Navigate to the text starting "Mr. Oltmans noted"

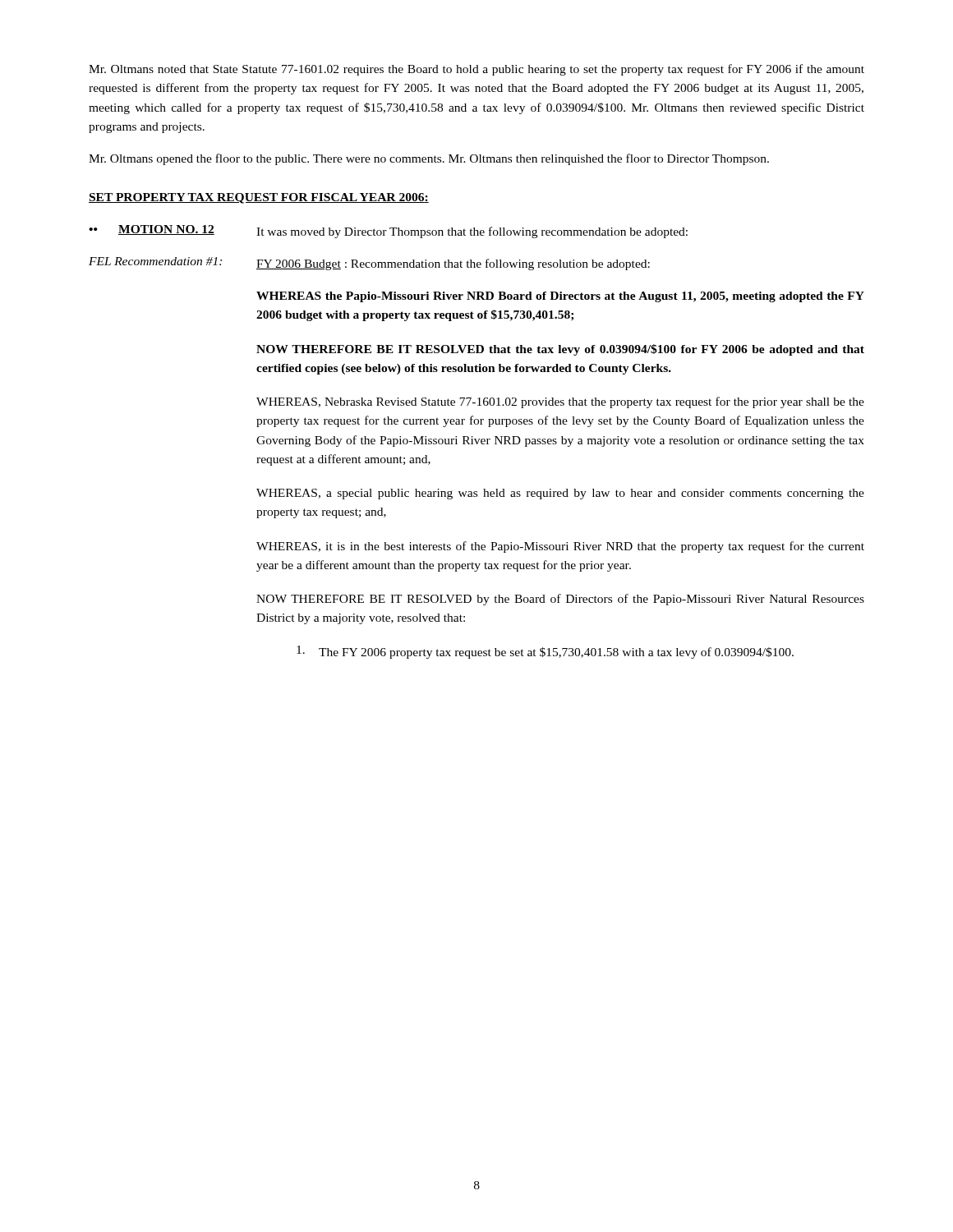pos(476,97)
